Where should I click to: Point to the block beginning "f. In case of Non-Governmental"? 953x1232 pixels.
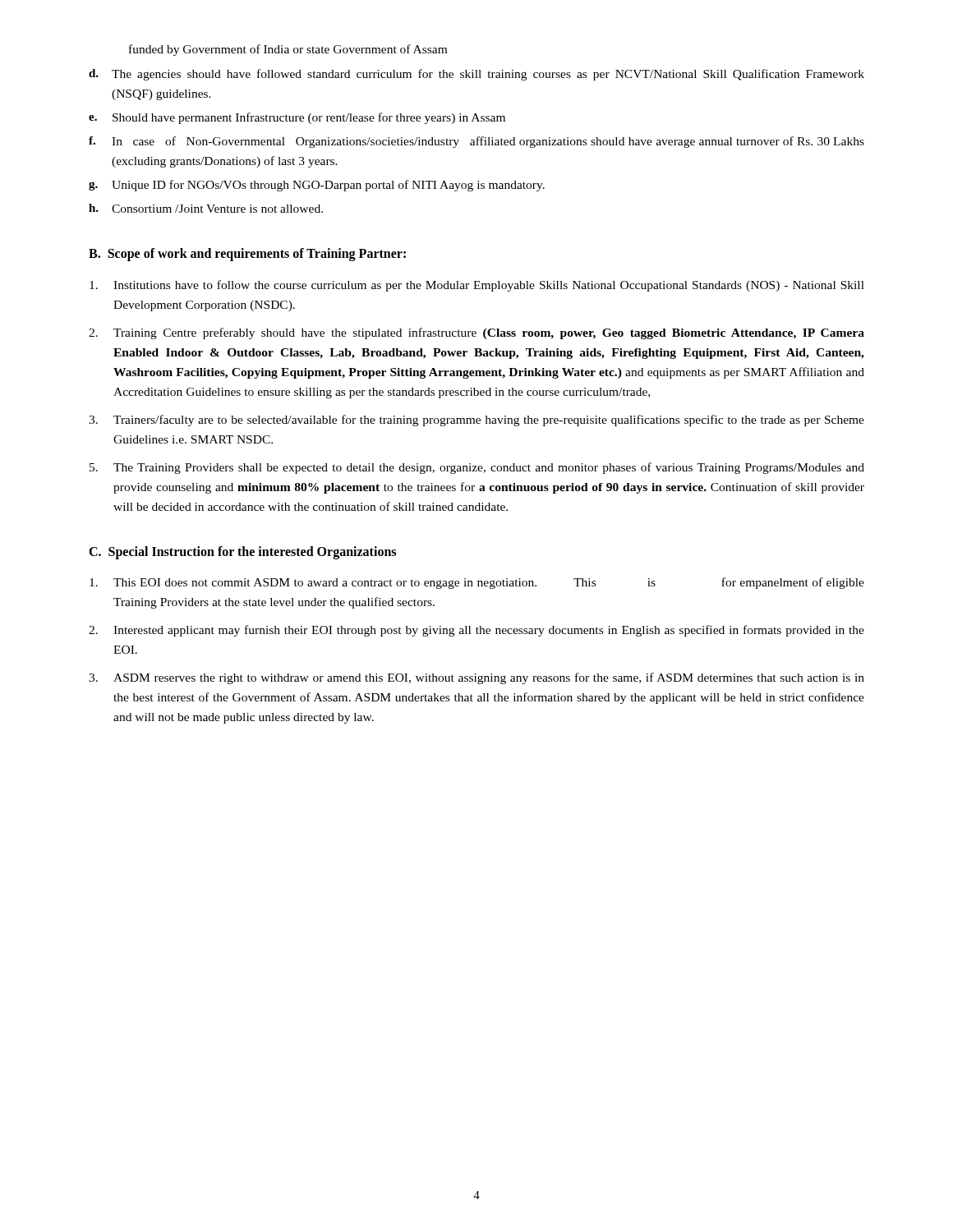tap(476, 151)
